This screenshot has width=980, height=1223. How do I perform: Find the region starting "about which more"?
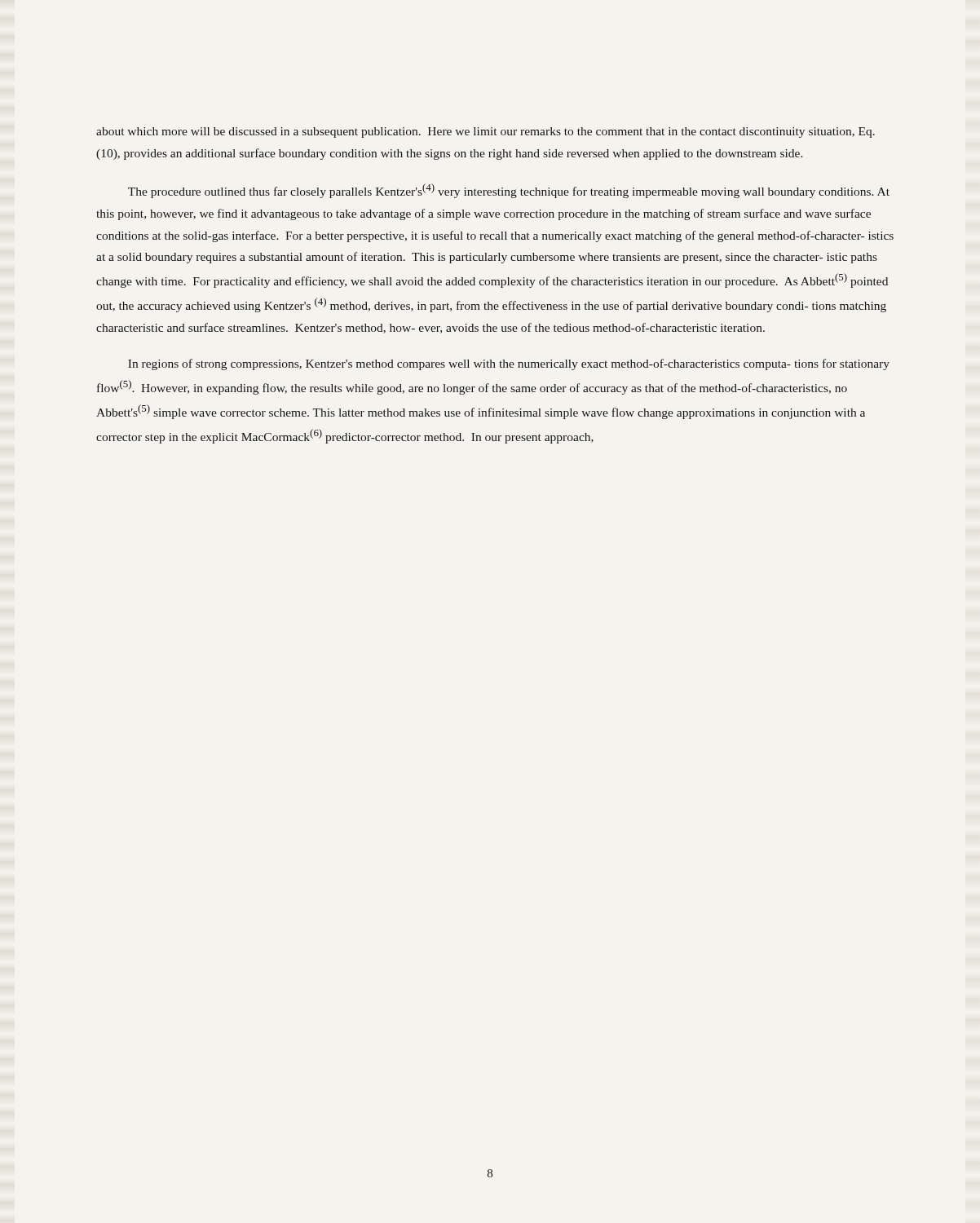pos(486,142)
